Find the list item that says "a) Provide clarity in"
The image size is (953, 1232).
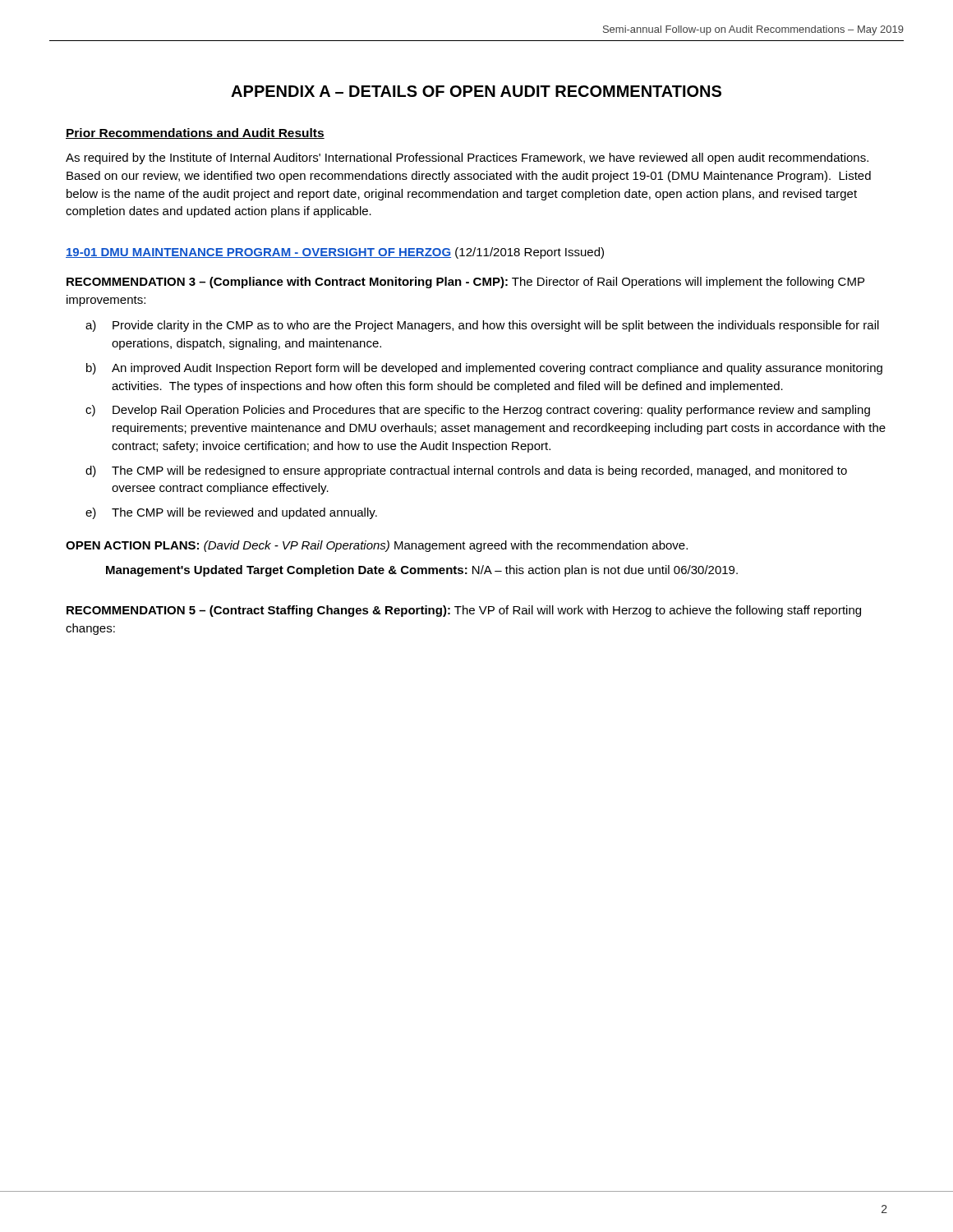coord(486,334)
